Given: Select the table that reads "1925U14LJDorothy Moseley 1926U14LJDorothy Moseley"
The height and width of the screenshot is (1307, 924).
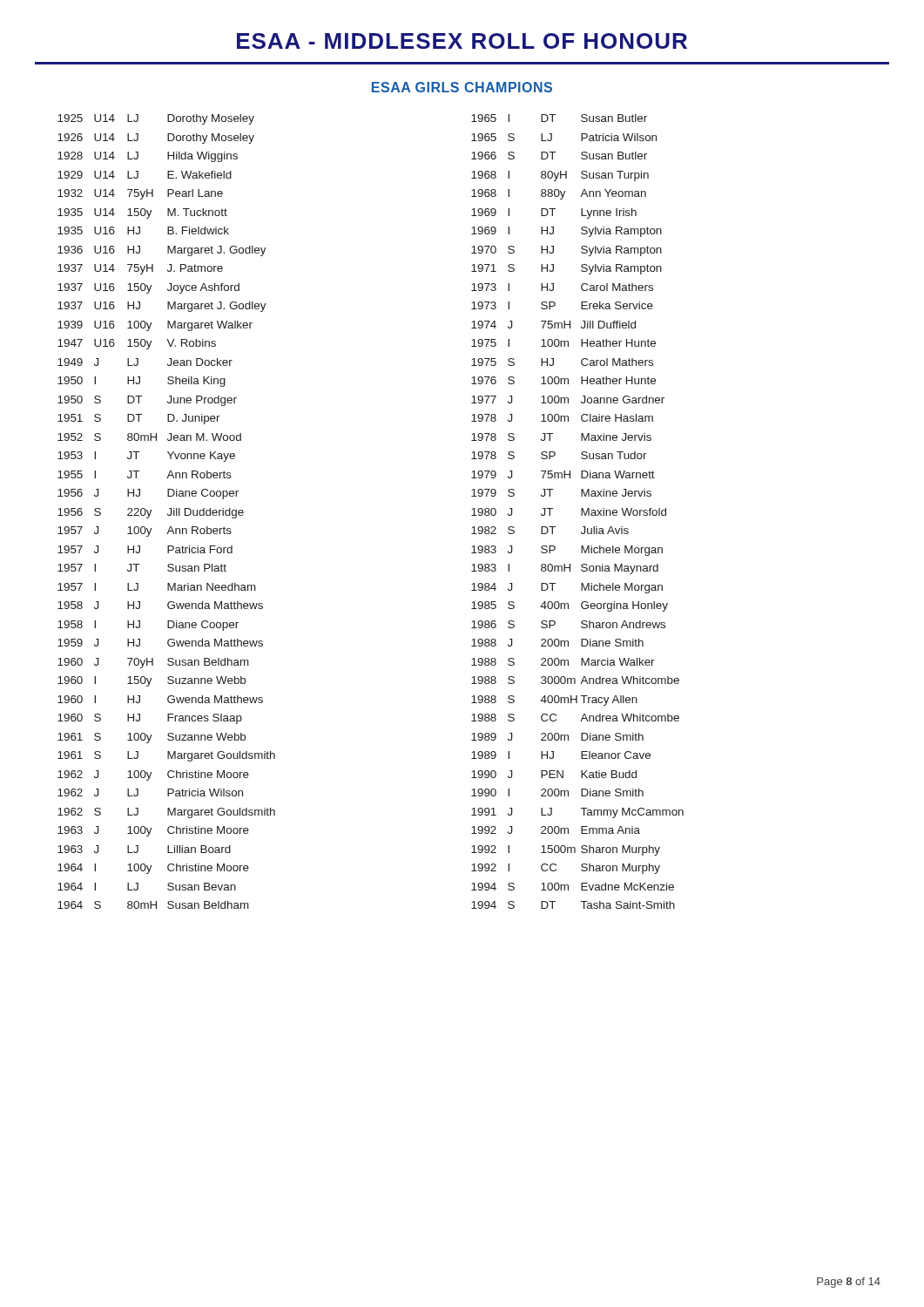Looking at the screenshot, I should (462, 513).
